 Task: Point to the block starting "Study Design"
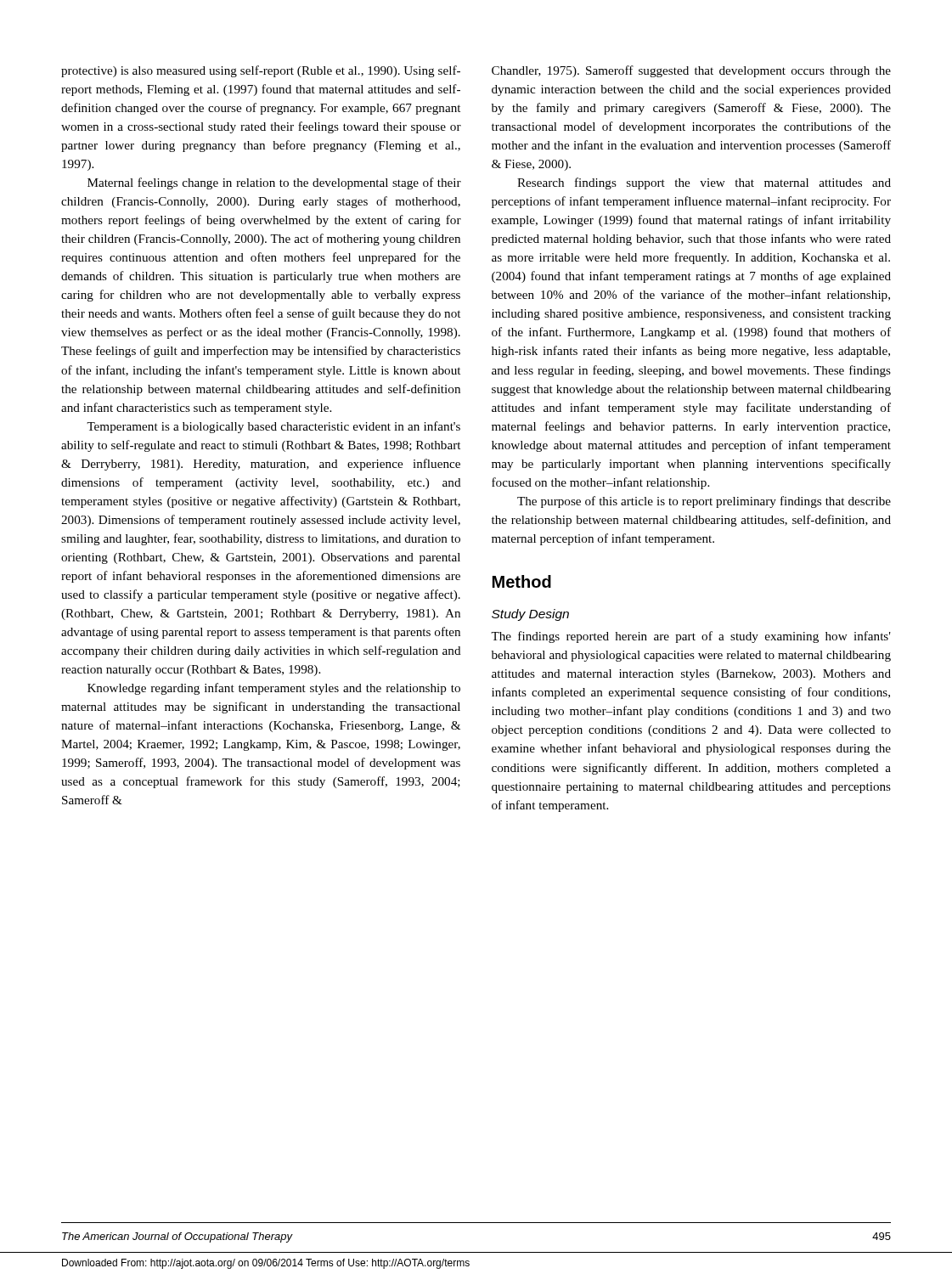point(530,613)
